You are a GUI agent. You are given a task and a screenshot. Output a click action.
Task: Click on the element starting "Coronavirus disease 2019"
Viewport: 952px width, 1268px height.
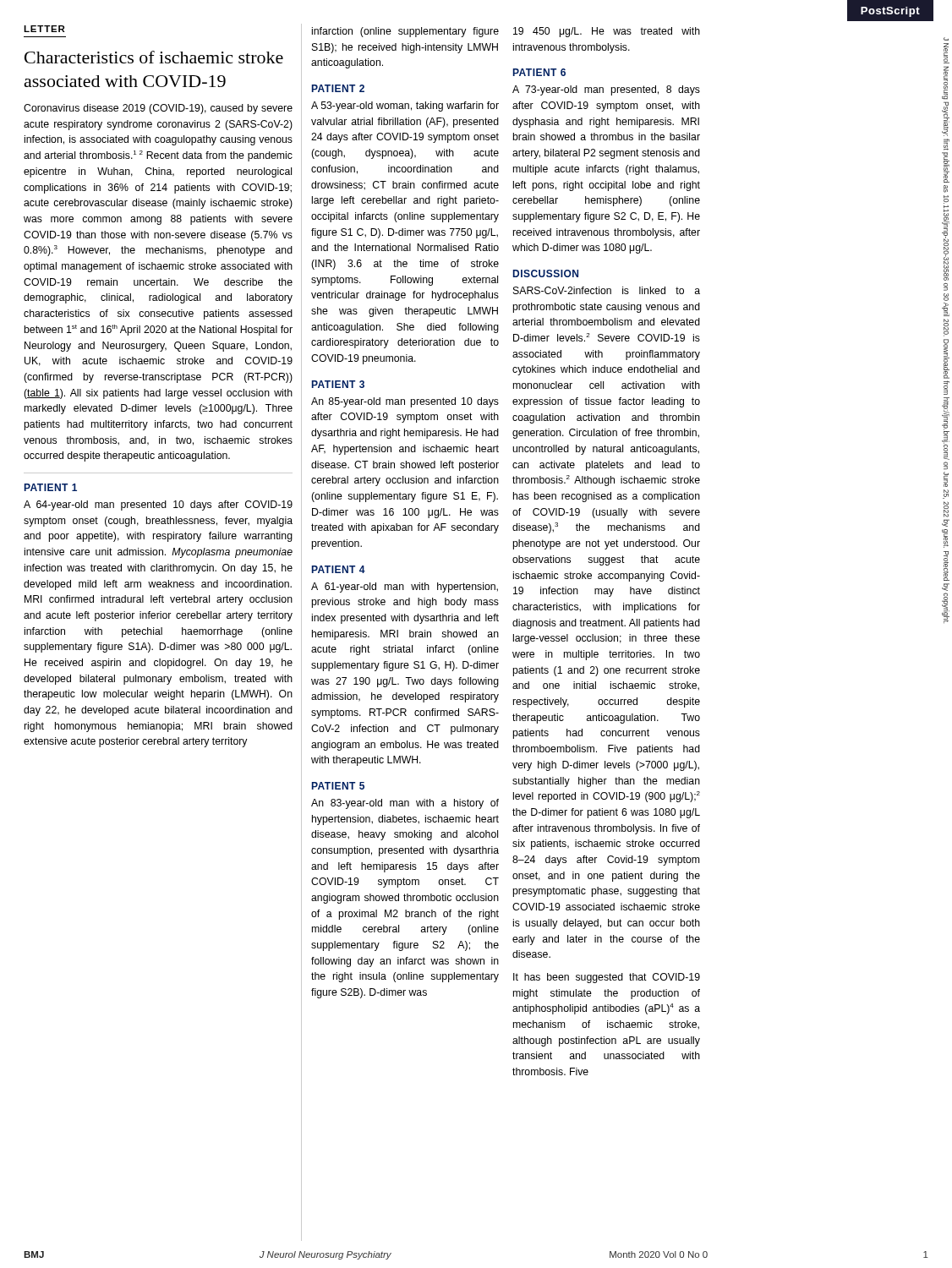(x=158, y=282)
